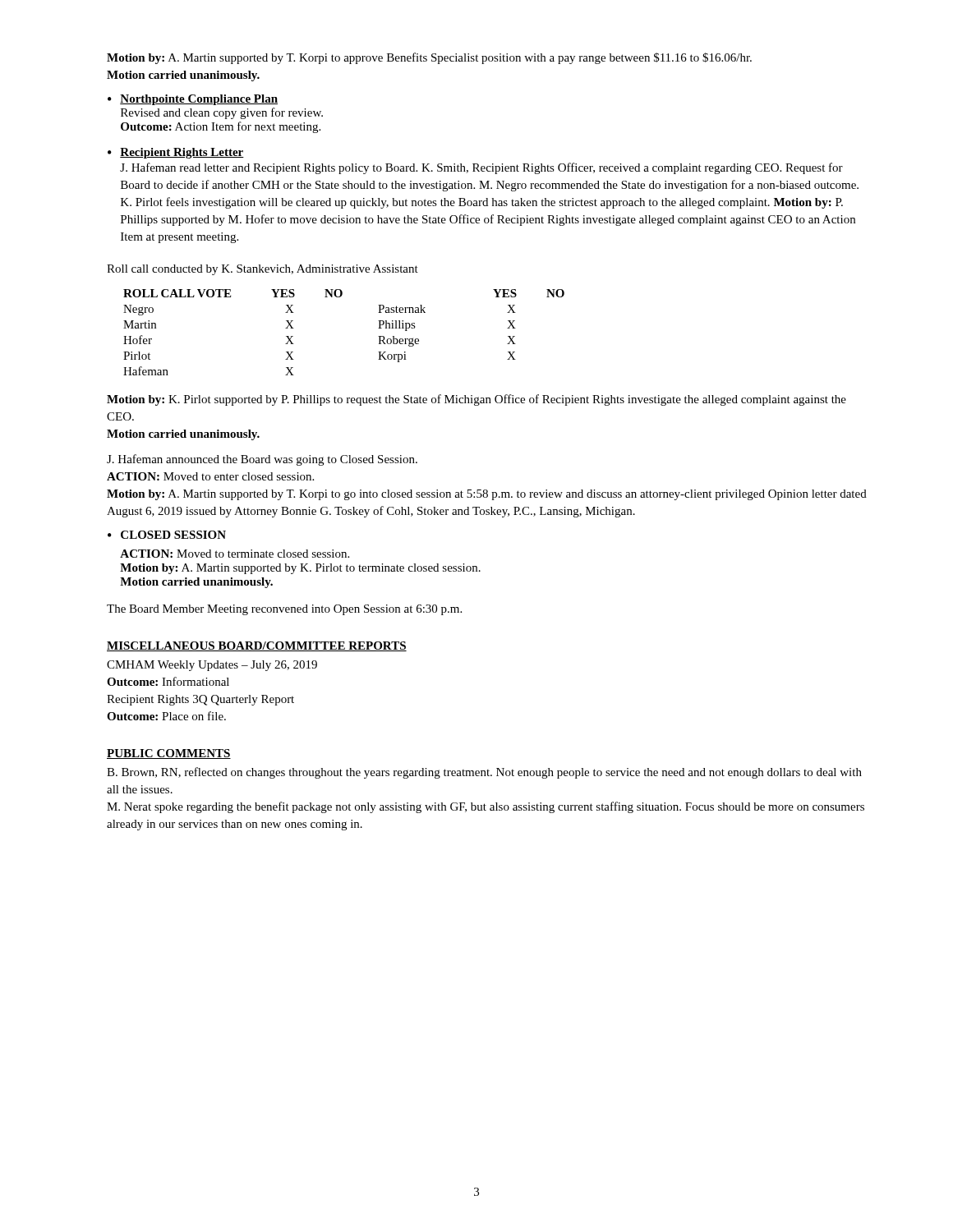Select the list item with the text "• CLOSED SESSION ACTION: Moved to terminate"
Viewport: 953px width, 1232px height.
167,535
